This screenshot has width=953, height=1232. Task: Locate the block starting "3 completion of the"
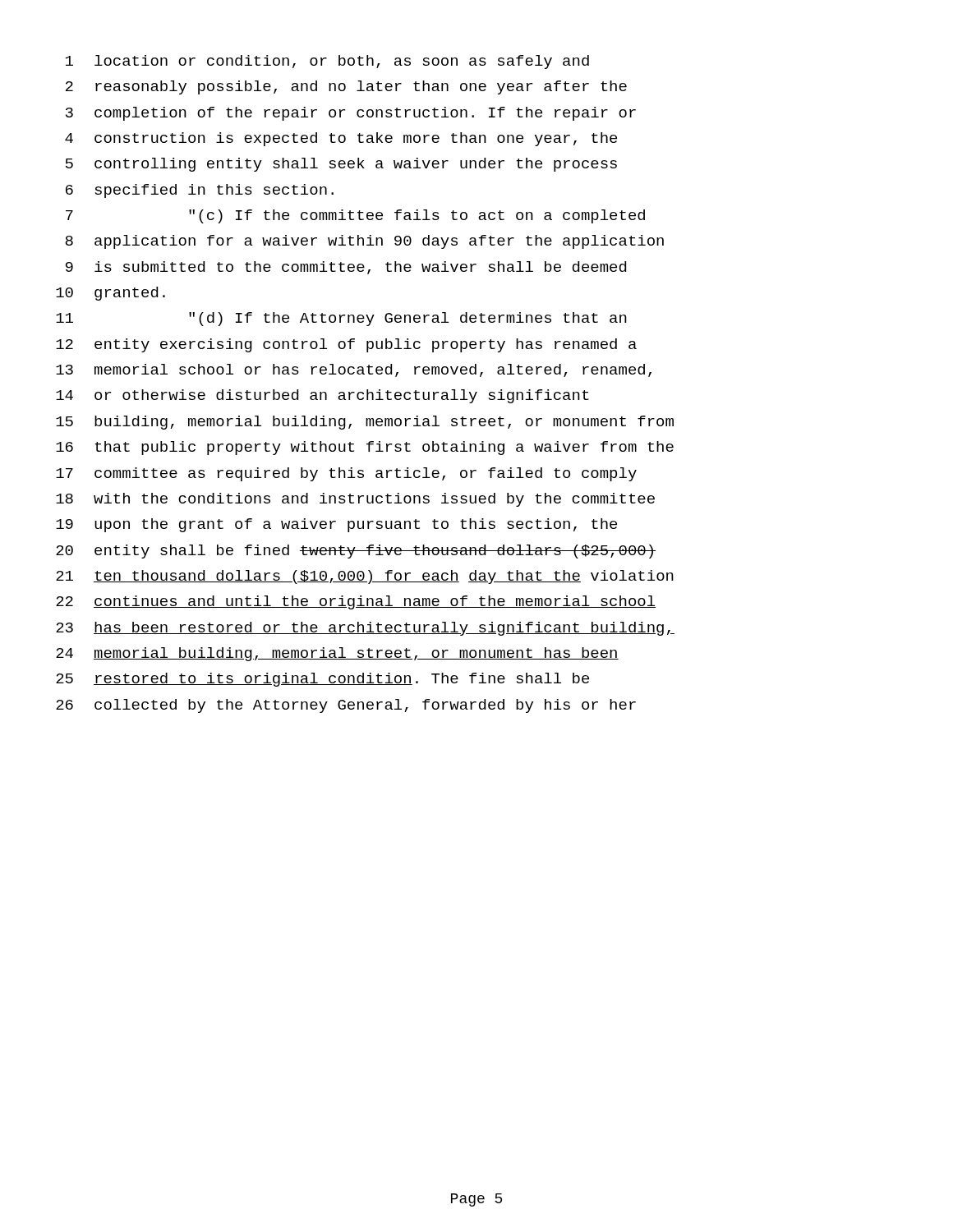point(476,114)
